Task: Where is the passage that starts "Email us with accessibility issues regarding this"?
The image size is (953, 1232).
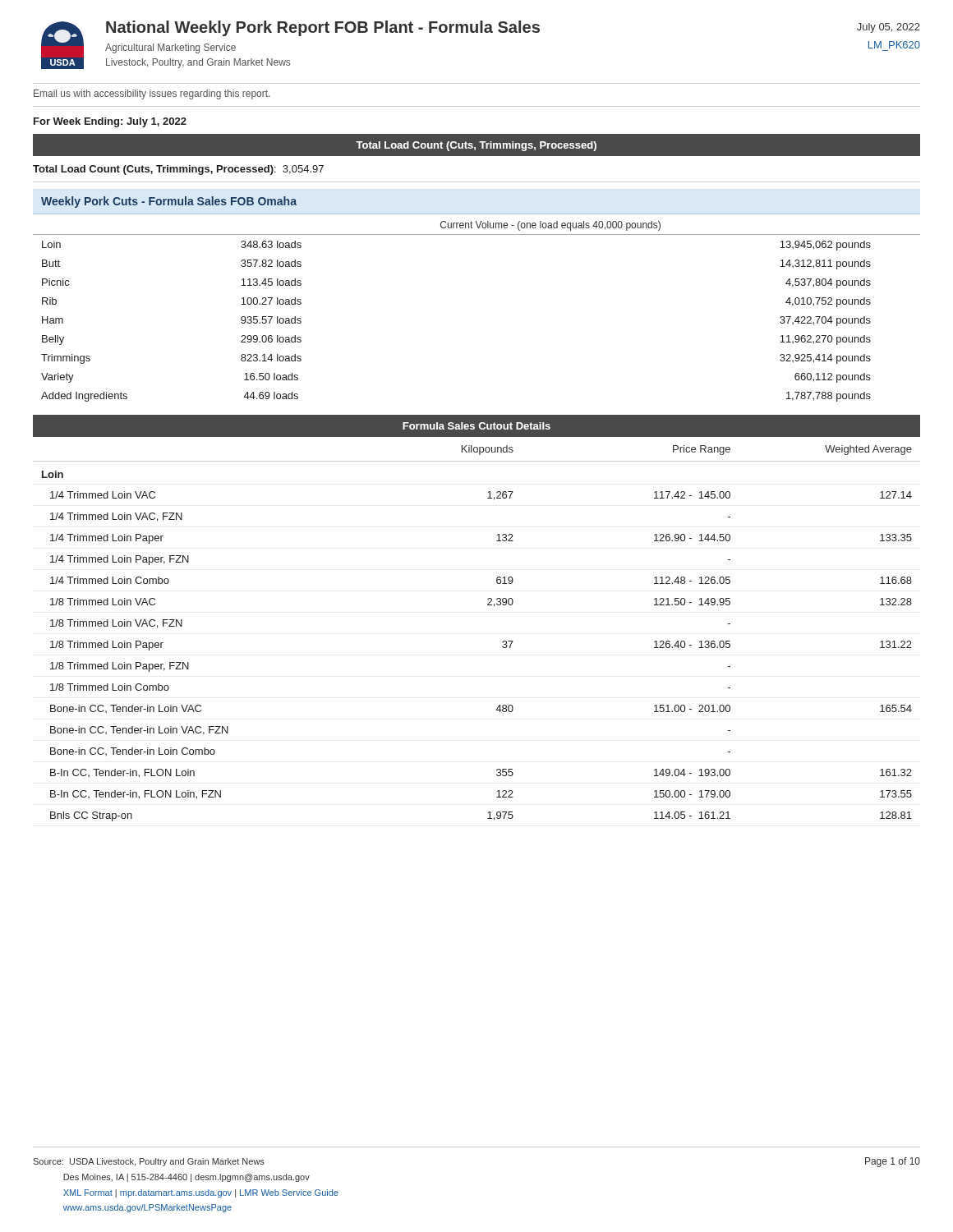Action: [x=152, y=94]
